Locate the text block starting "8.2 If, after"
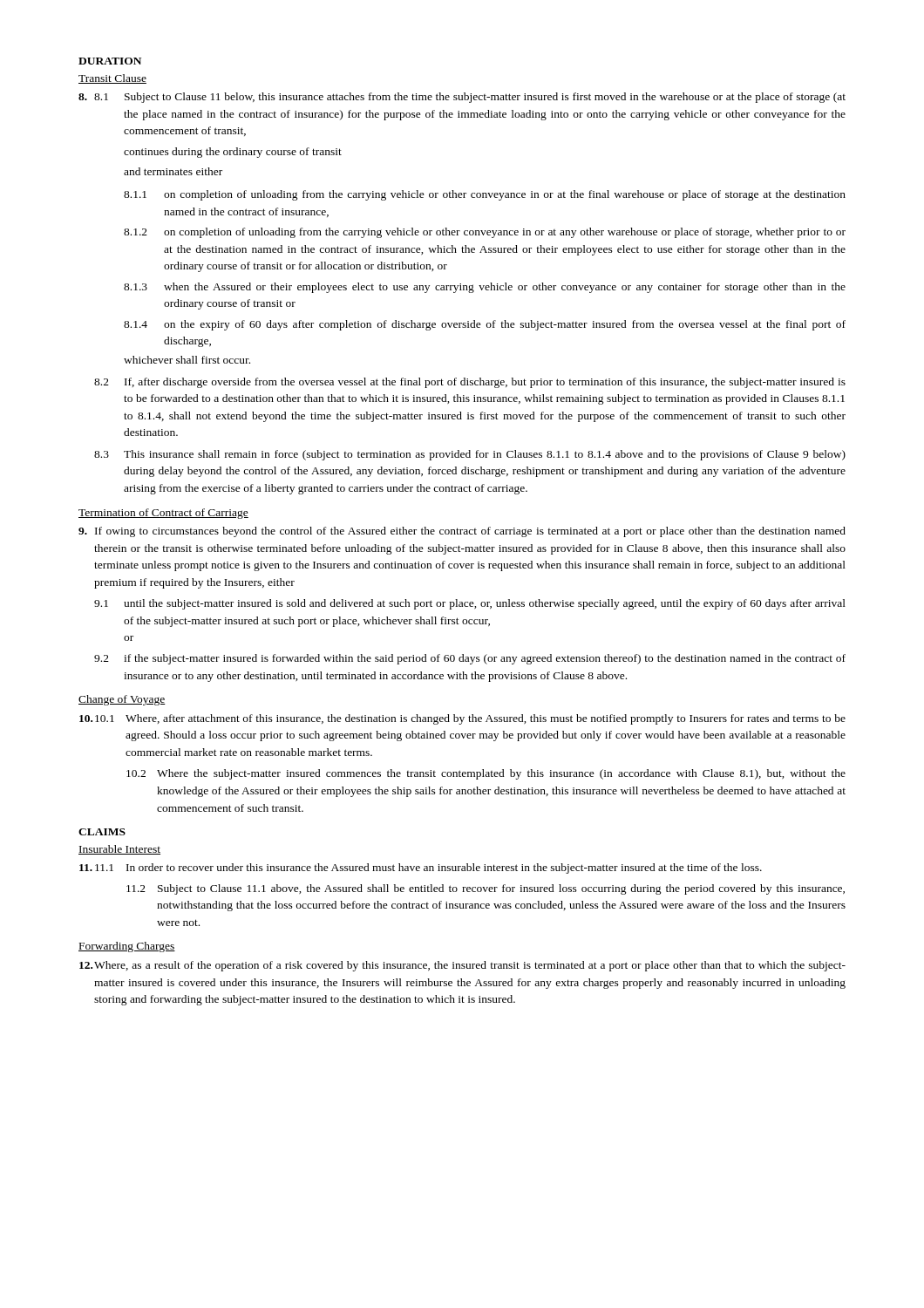The image size is (924, 1308). [x=470, y=407]
